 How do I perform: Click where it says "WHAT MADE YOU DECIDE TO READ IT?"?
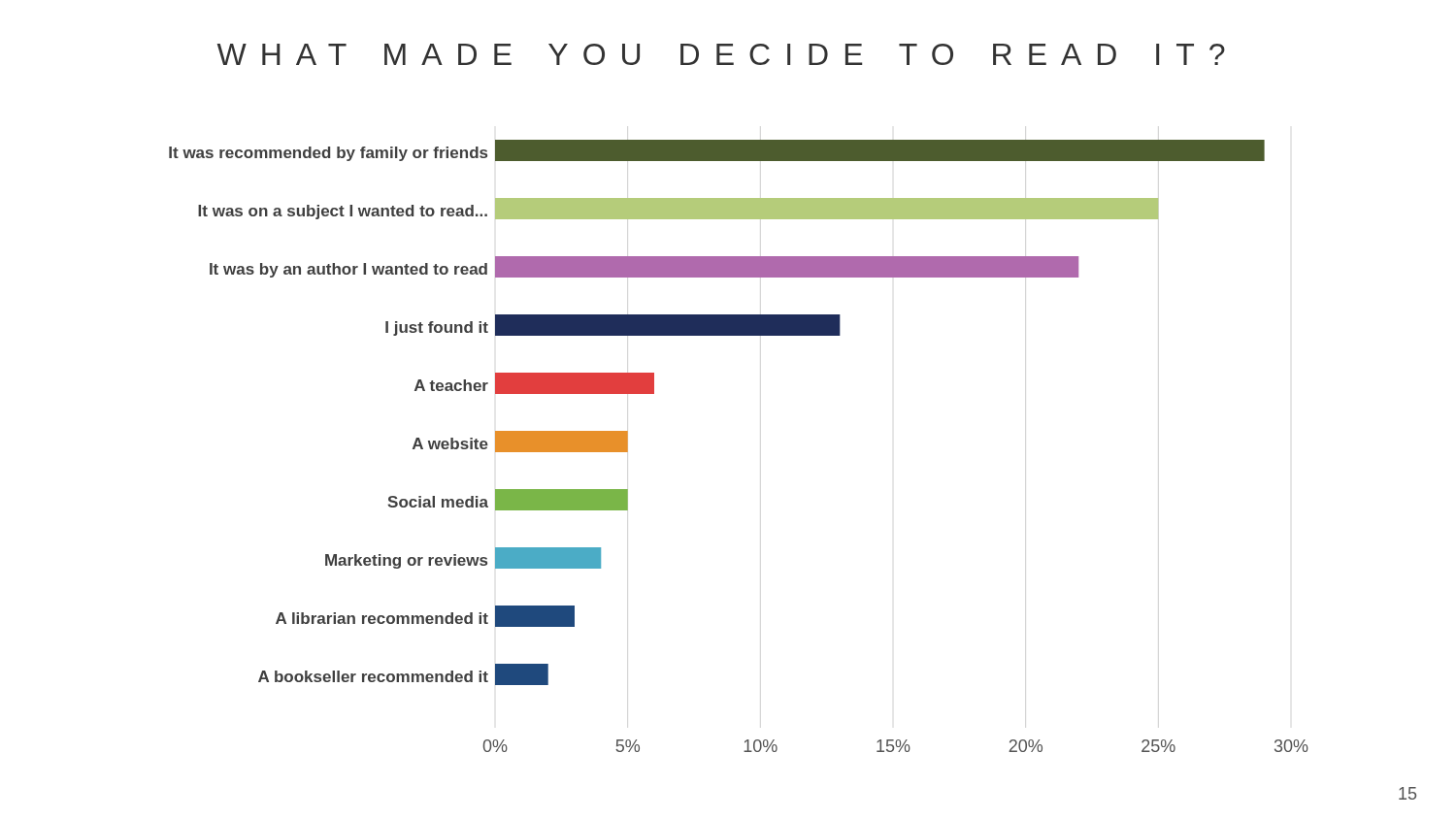click(728, 54)
